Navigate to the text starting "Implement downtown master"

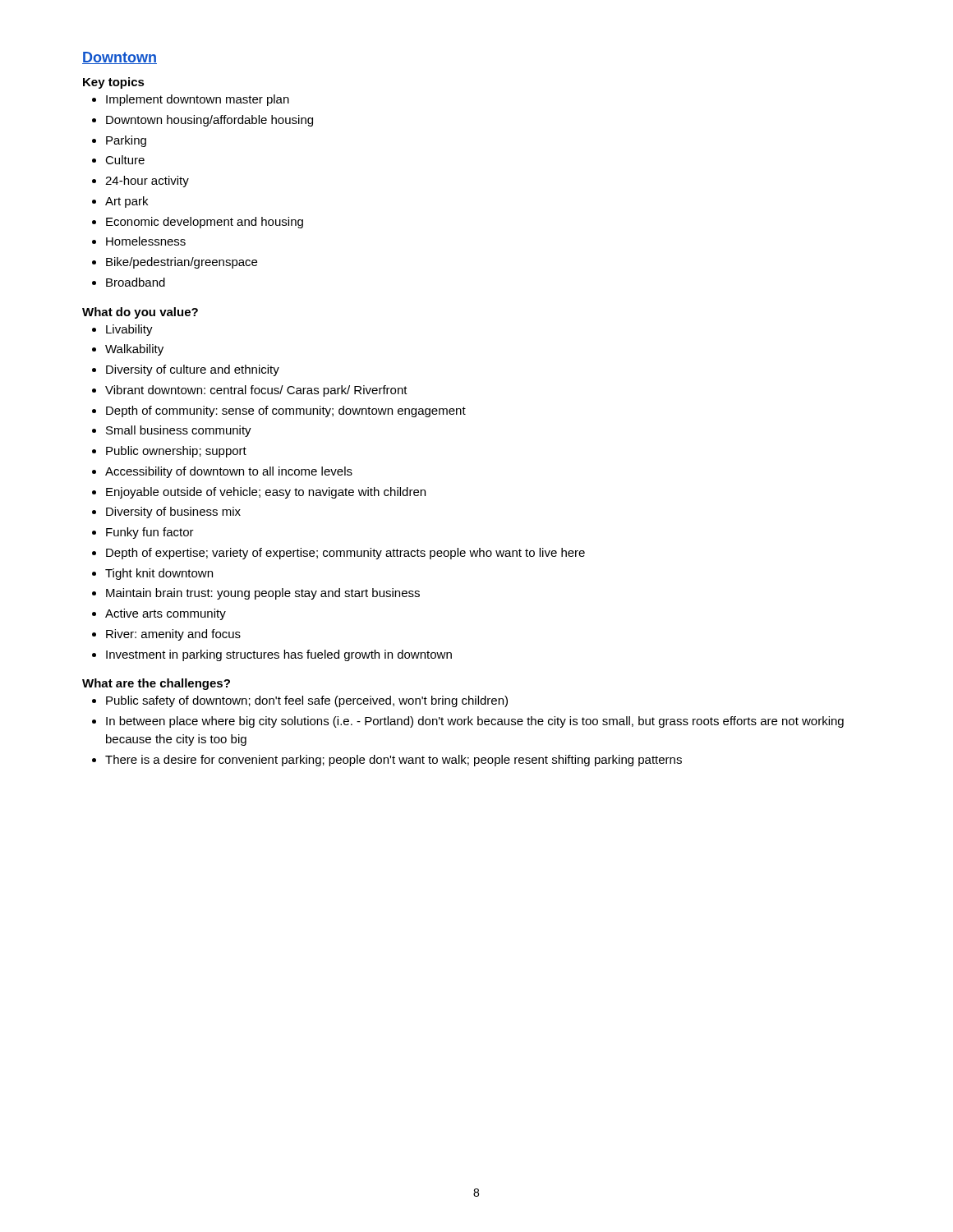pyautogui.click(x=191, y=100)
